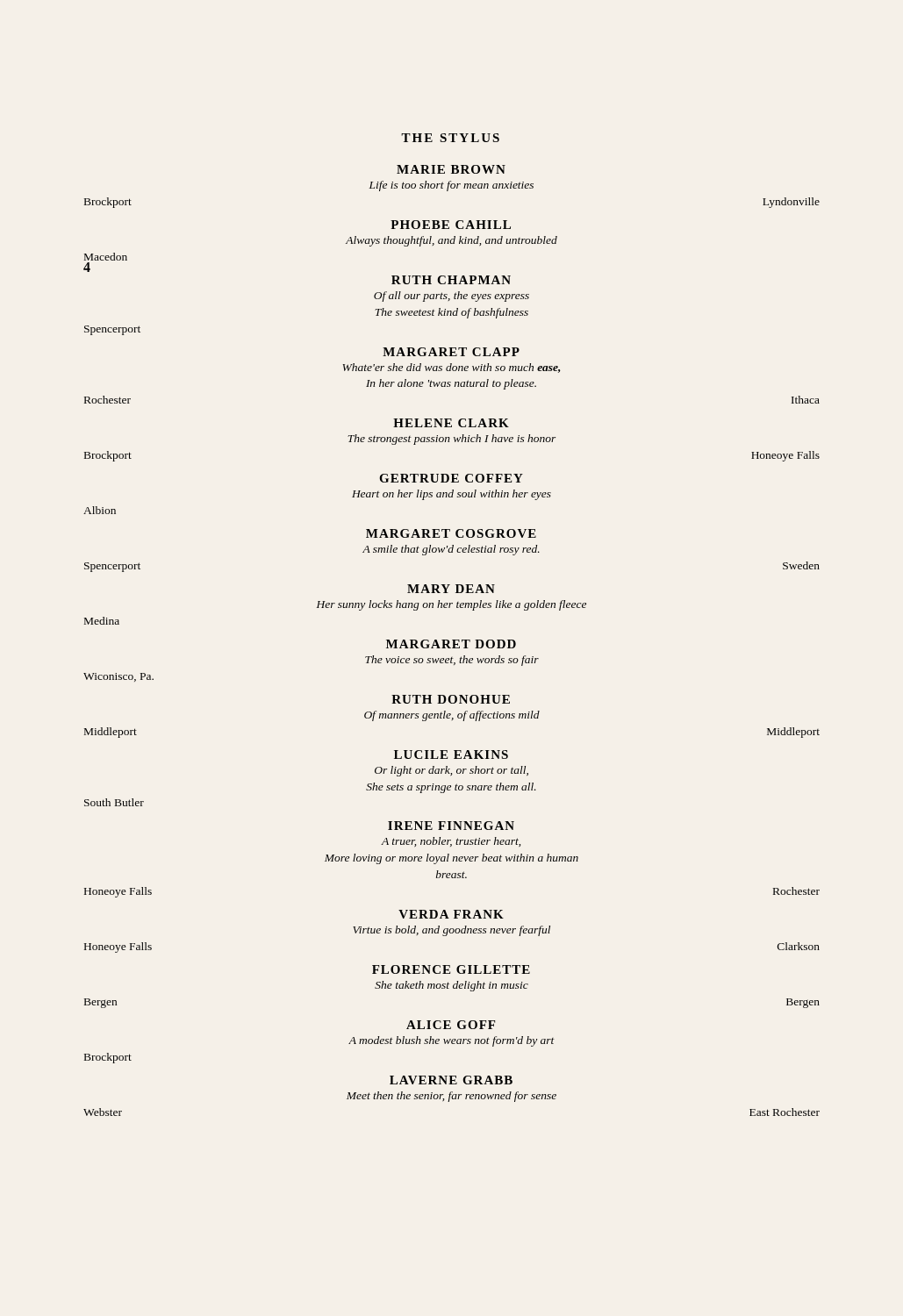
Task: Find the passage starting "MARGARET CLAPP Whate'er she did was"
Action: [452, 376]
